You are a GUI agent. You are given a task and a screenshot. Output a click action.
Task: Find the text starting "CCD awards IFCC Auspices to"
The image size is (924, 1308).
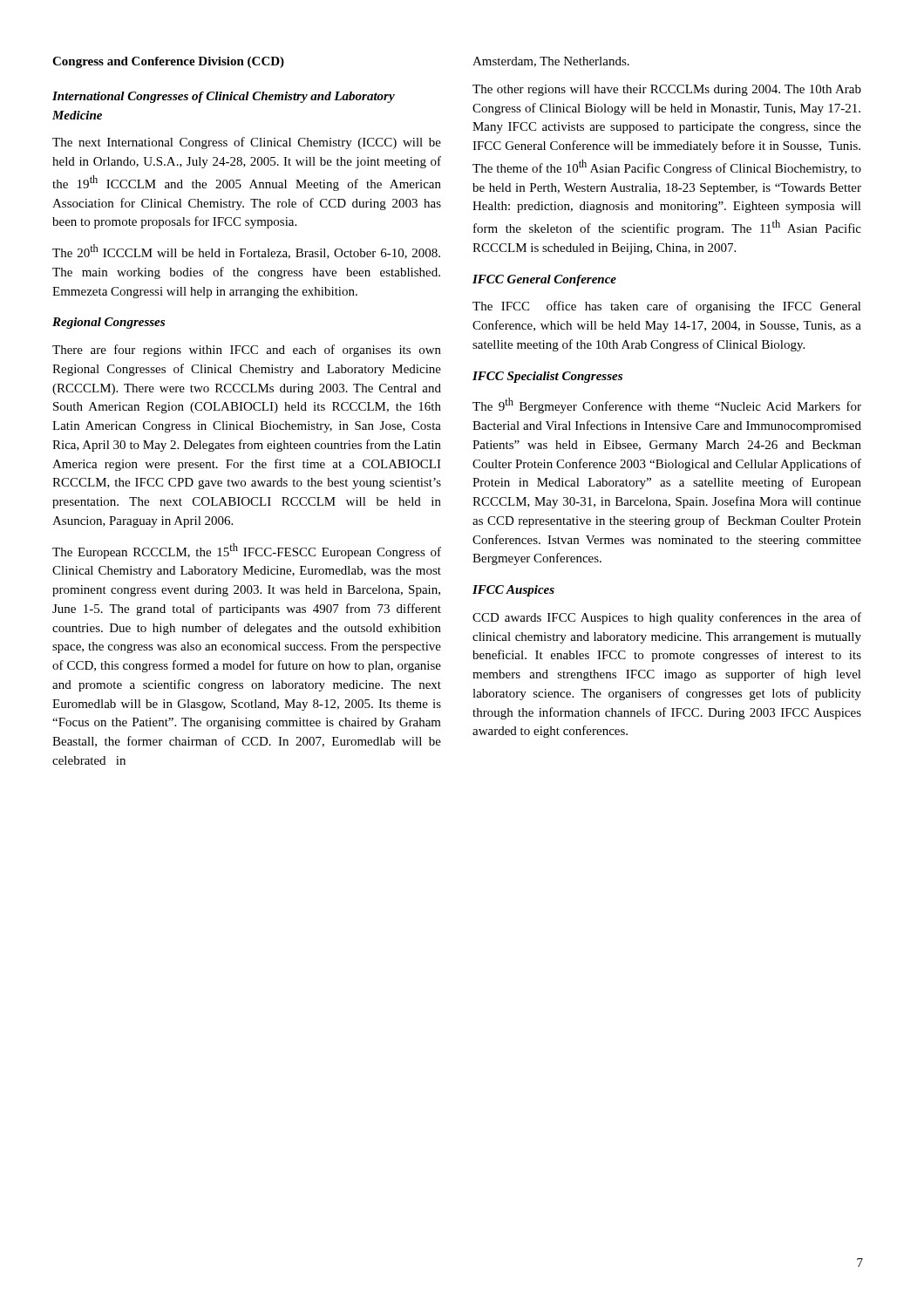pyautogui.click(x=667, y=675)
